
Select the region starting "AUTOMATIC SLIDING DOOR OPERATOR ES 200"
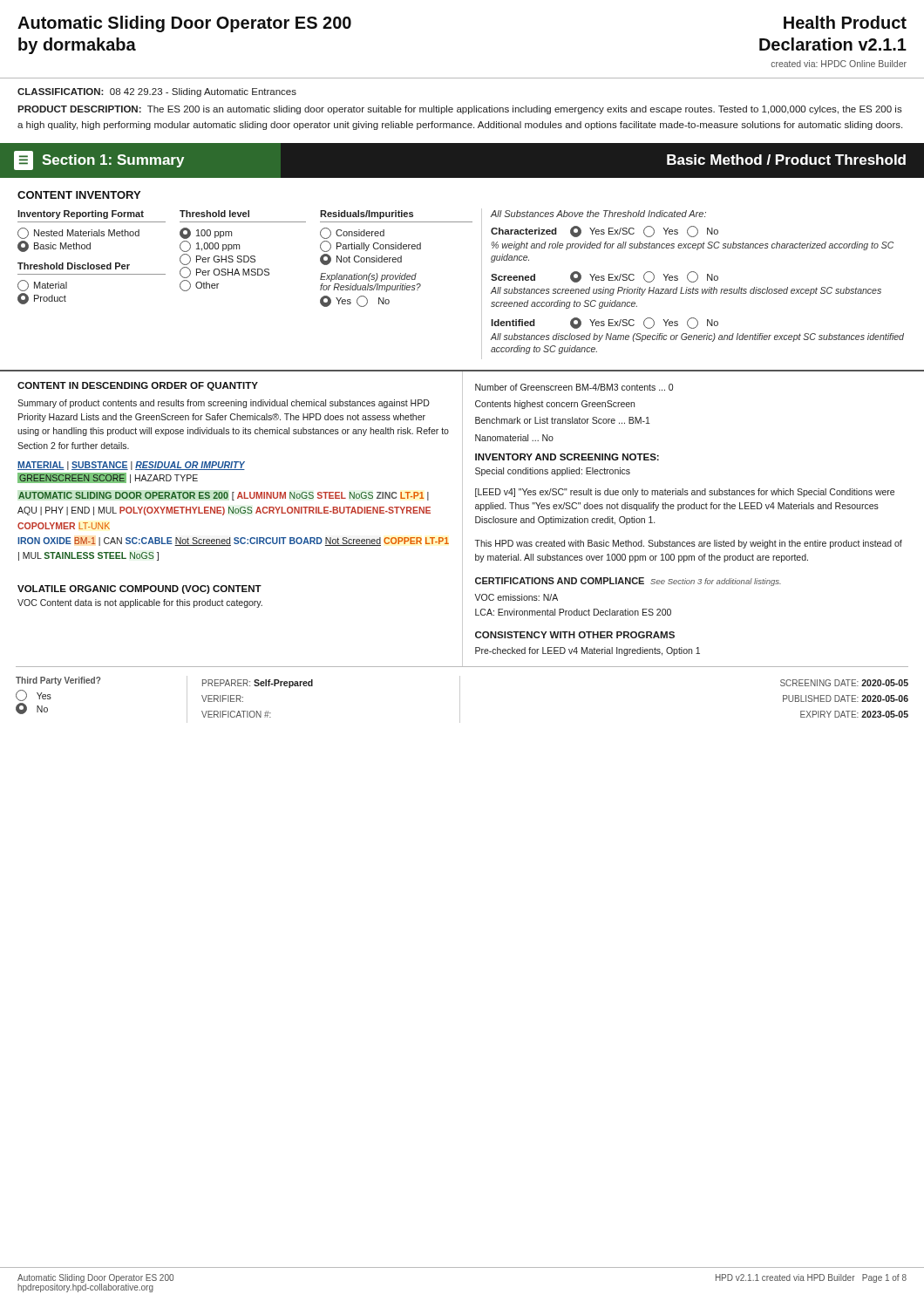[224, 496]
